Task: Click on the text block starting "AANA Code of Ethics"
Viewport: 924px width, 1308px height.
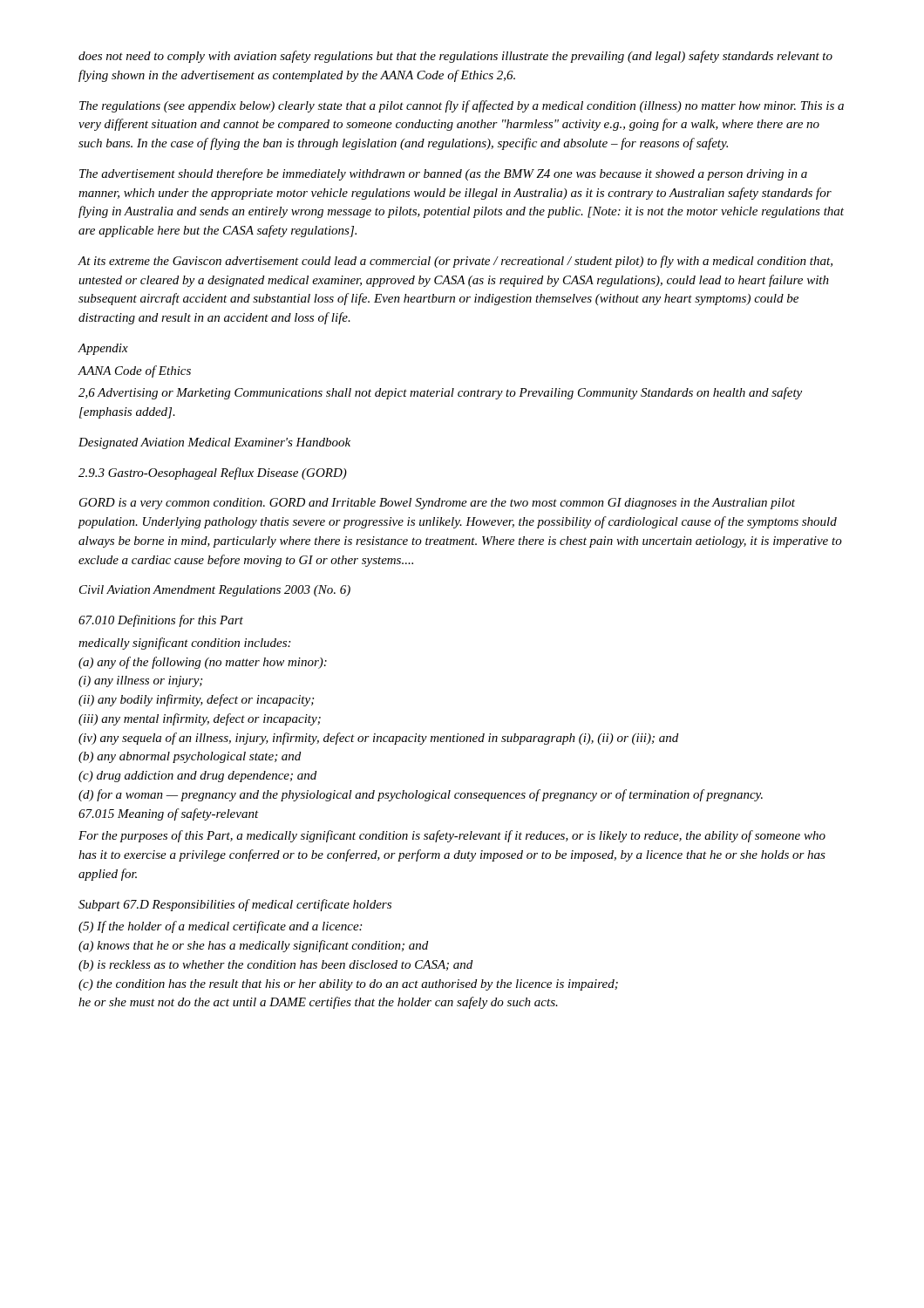Action: click(134, 371)
